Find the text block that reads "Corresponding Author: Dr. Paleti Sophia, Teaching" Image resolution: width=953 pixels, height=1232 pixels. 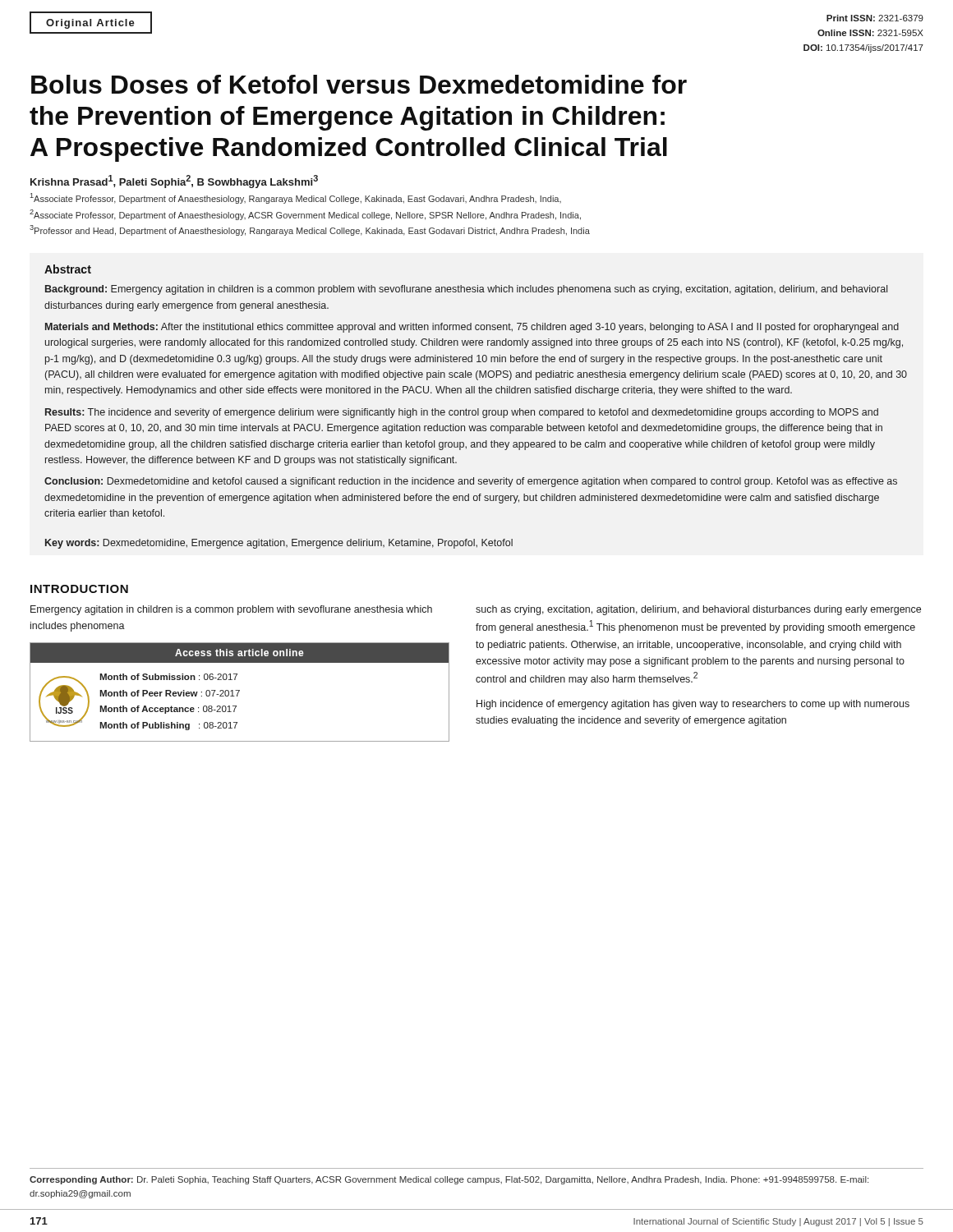click(449, 1186)
